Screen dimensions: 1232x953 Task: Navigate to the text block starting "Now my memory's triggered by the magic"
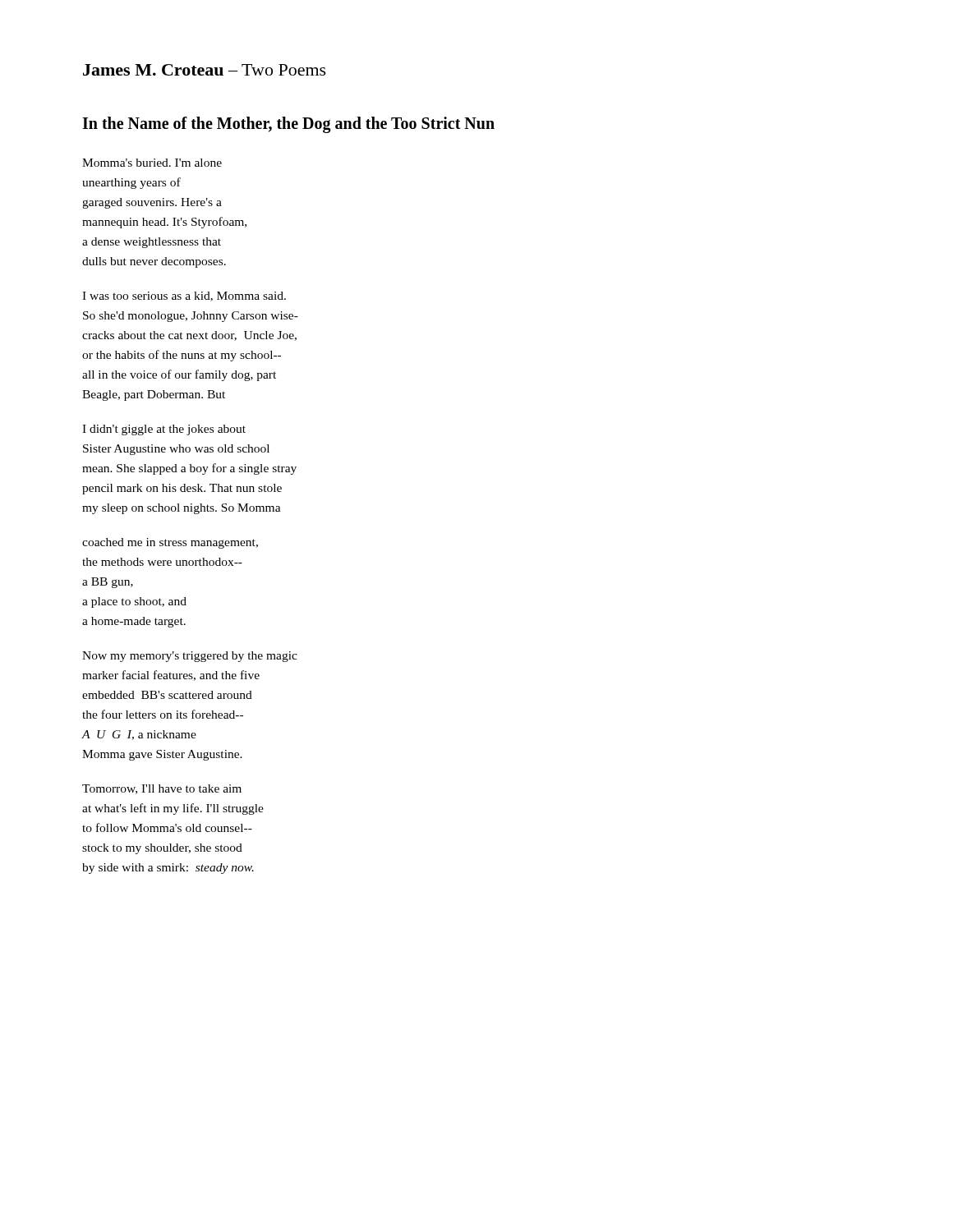[x=190, y=704]
